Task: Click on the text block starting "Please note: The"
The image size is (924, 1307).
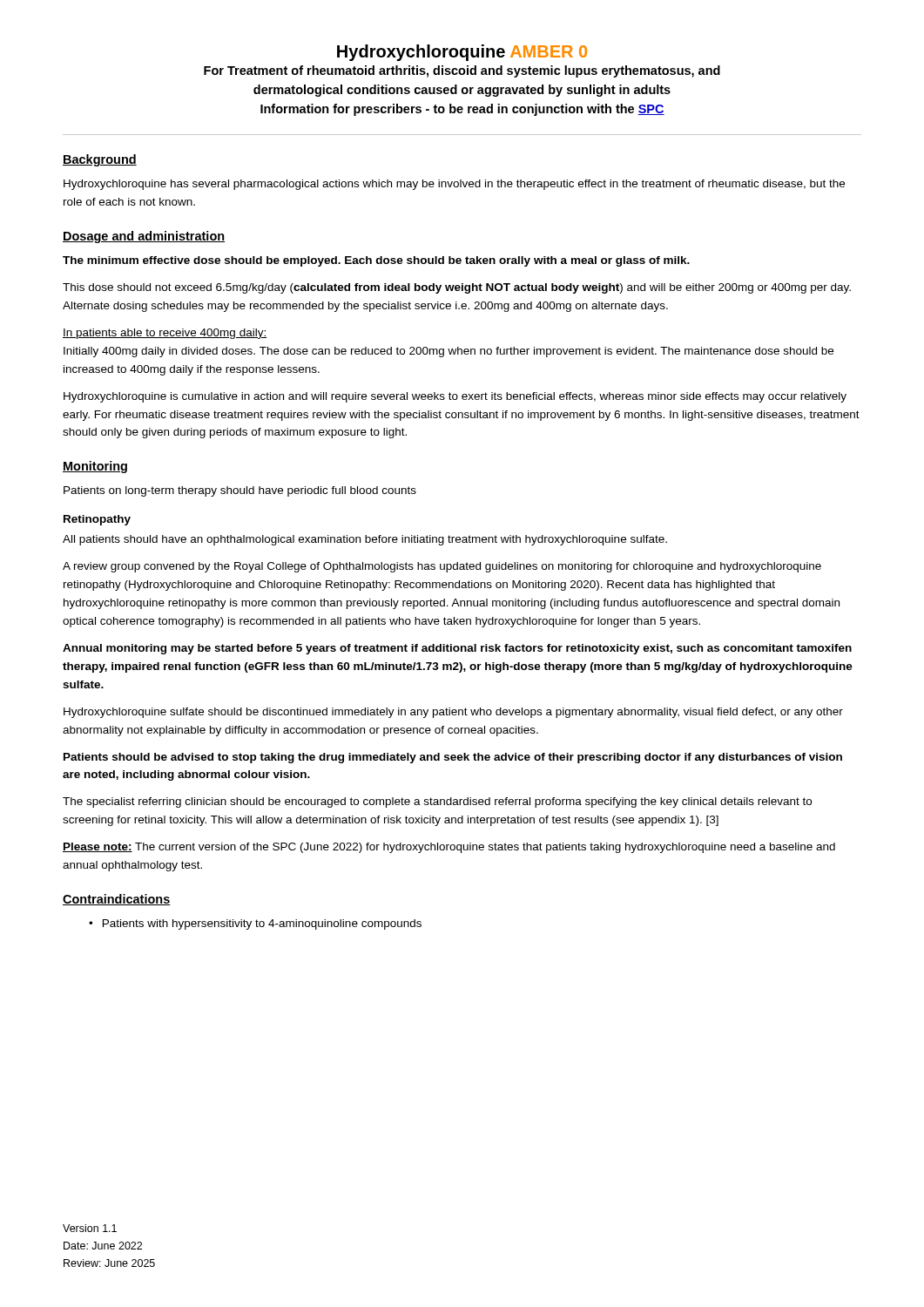Action: tap(449, 856)
